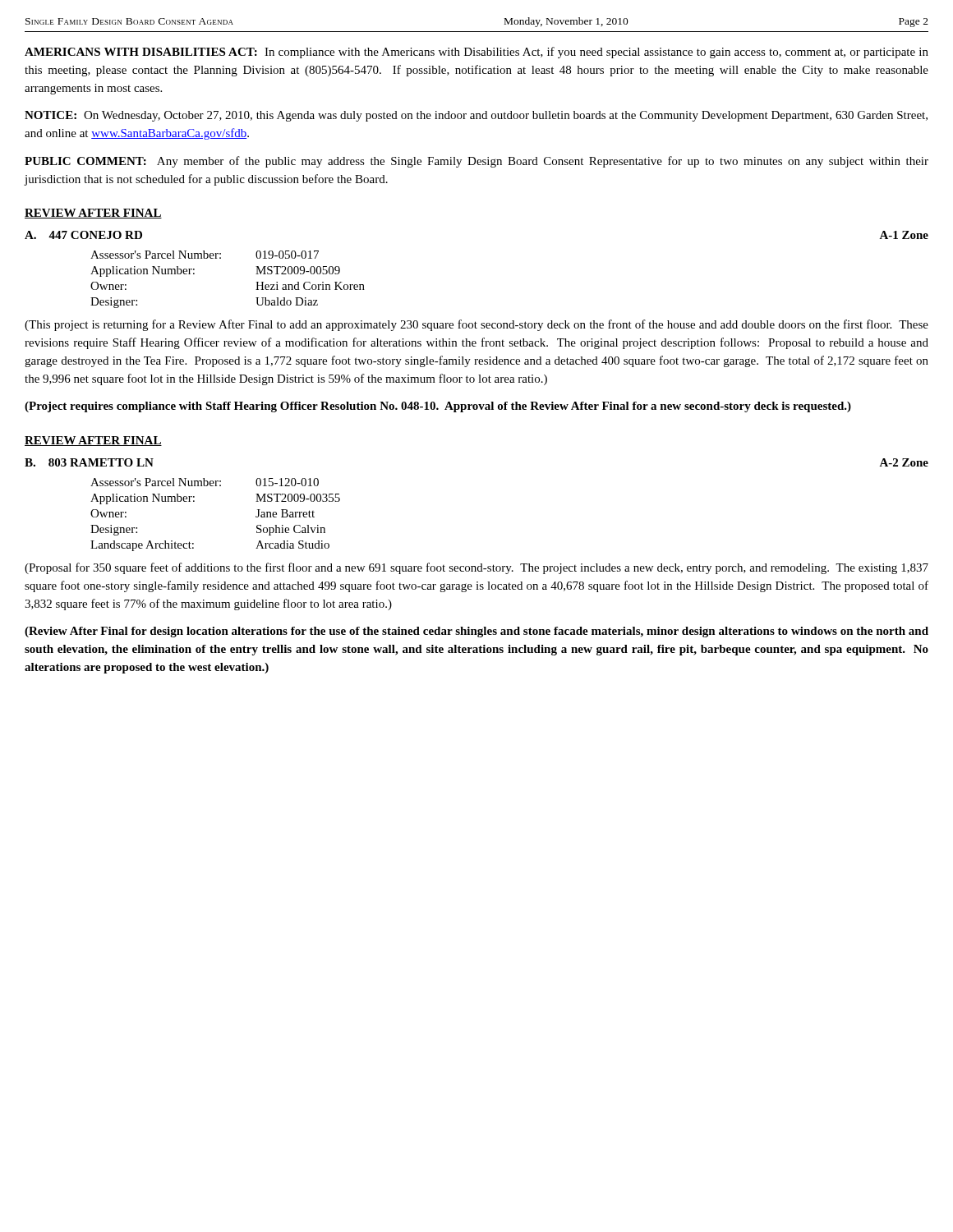Viewport: 953px width, 1232px height.
Task: Click on the section header that reads "B. 803 RAMETTO LN A-2 Zone"
Action: [89, 462]
